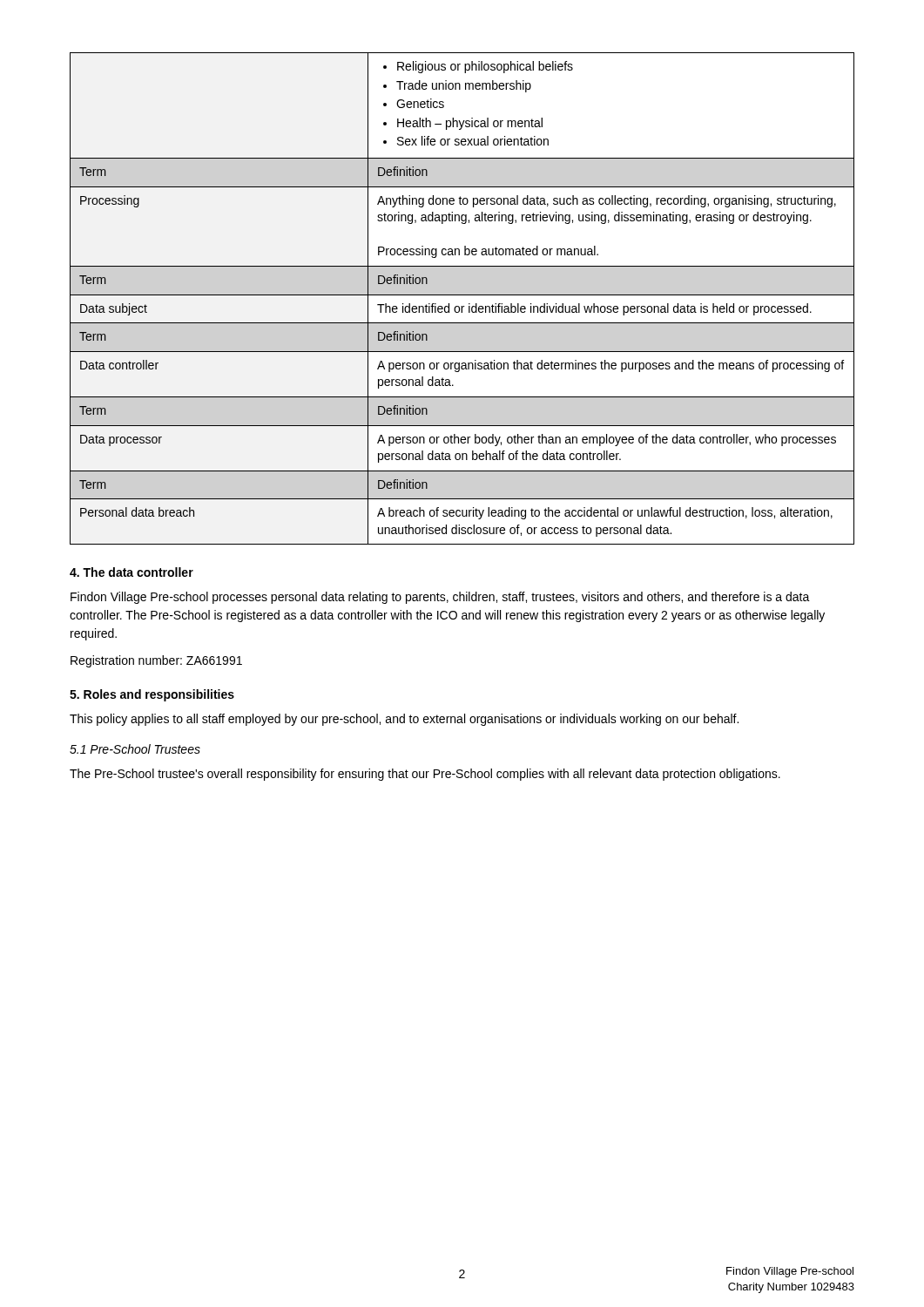Select the block starting "5. Roles and responsibilities"
This screenshot has height=1307, width=924.
point(152,695)
